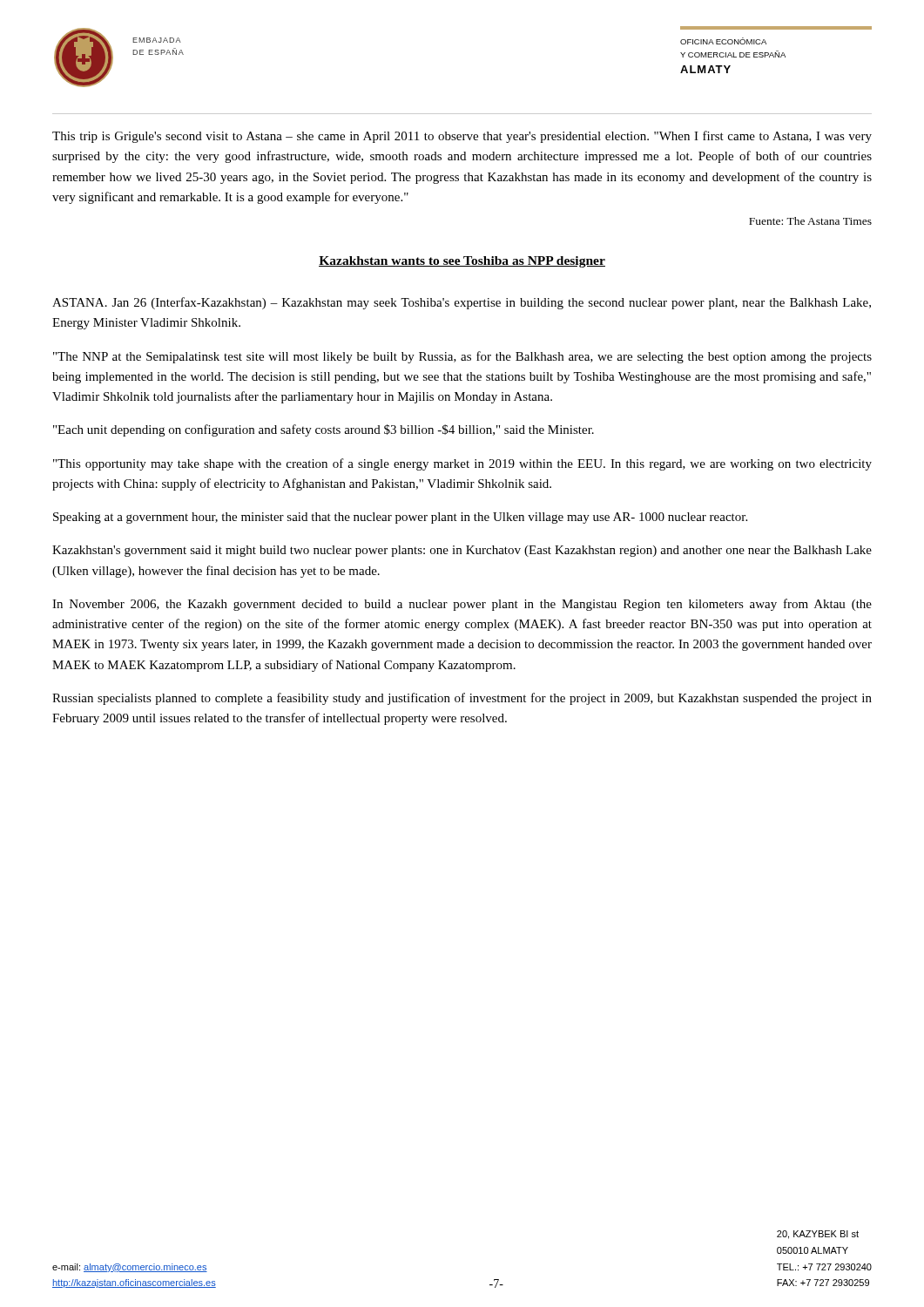Image resolution: width=924 pixels, height=1307 pixels.
Task: Find the block on this page that starts "Russian specialists planned to complete a feasibility study"
Action: [462, 708]
